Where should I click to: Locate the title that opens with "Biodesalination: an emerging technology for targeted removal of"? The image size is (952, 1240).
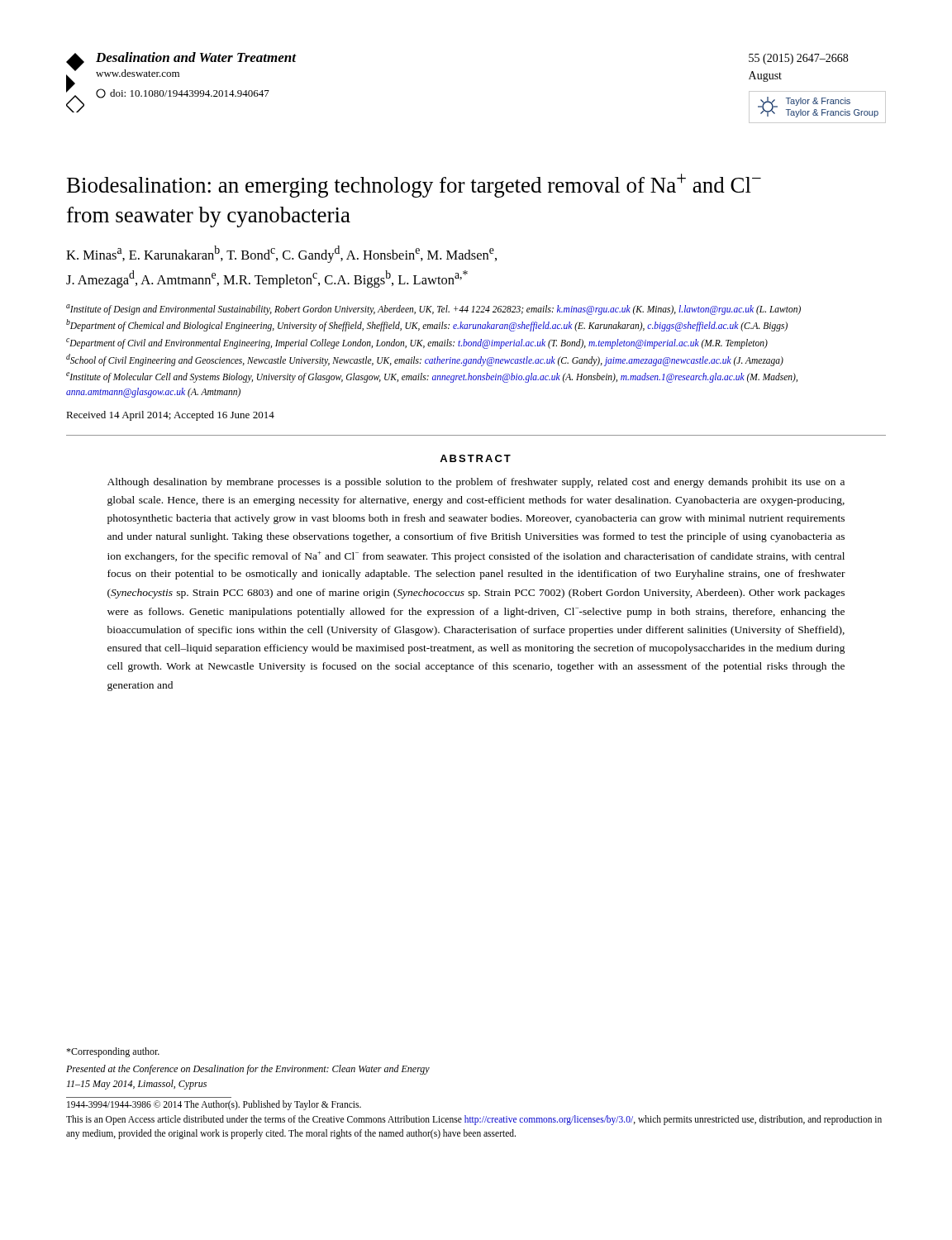476,198
